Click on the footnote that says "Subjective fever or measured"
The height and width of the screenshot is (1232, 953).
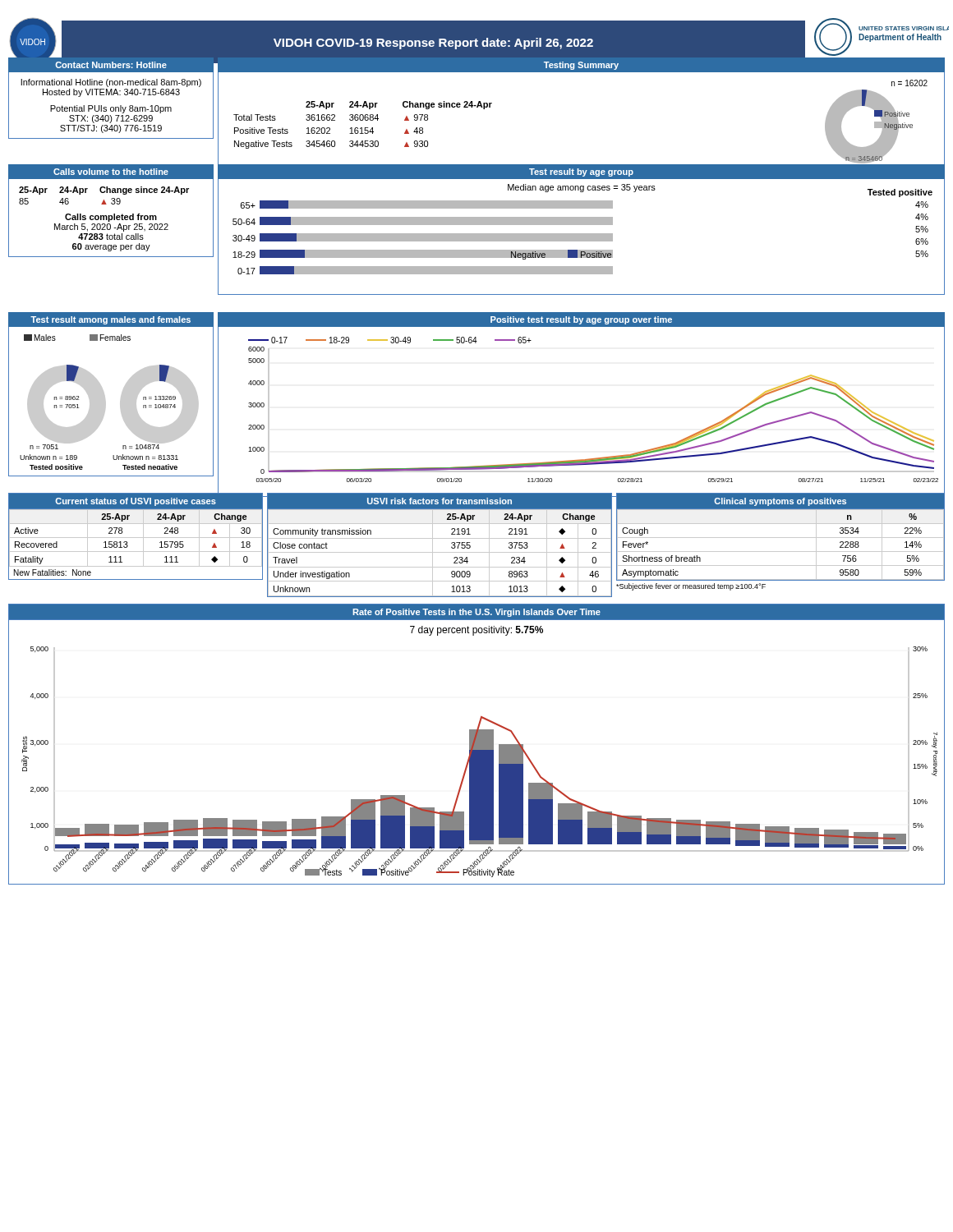click(691, 586)
